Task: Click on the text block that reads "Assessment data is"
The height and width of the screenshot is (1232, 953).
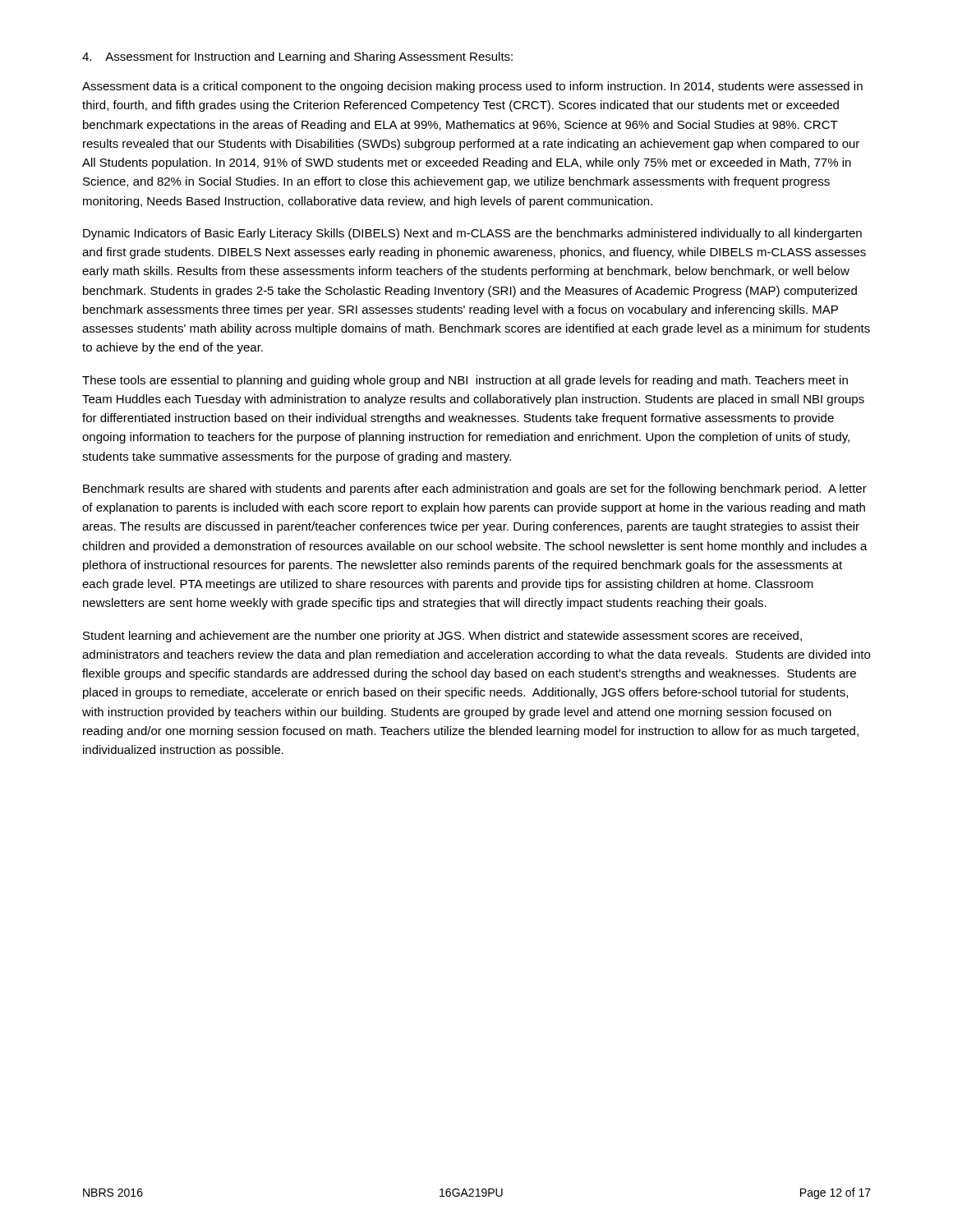Action: point(473,143)
